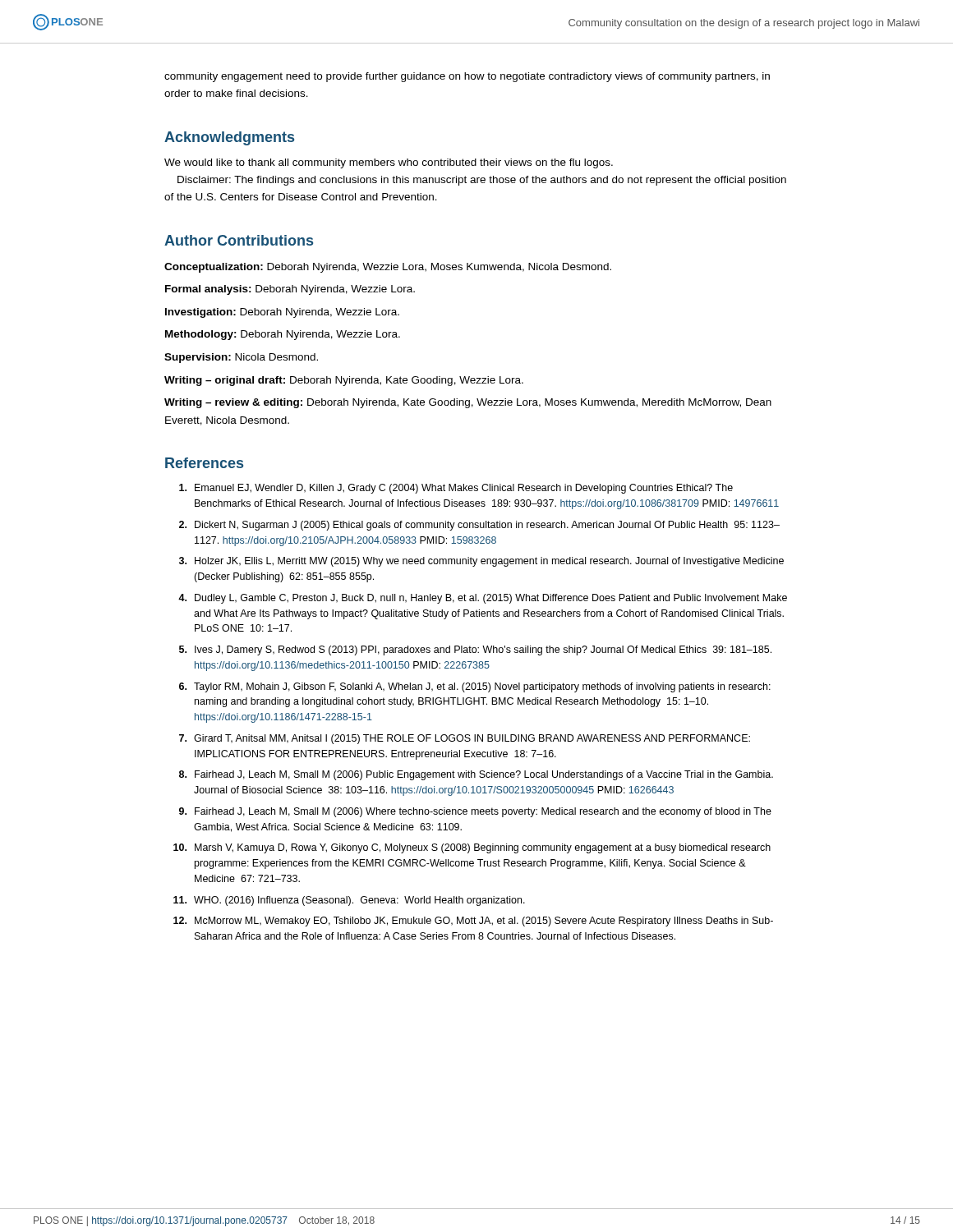Locate the text starting "We would like to thank"
The width and height of the screenshot is (953, 1232).
tap(475, 179)
